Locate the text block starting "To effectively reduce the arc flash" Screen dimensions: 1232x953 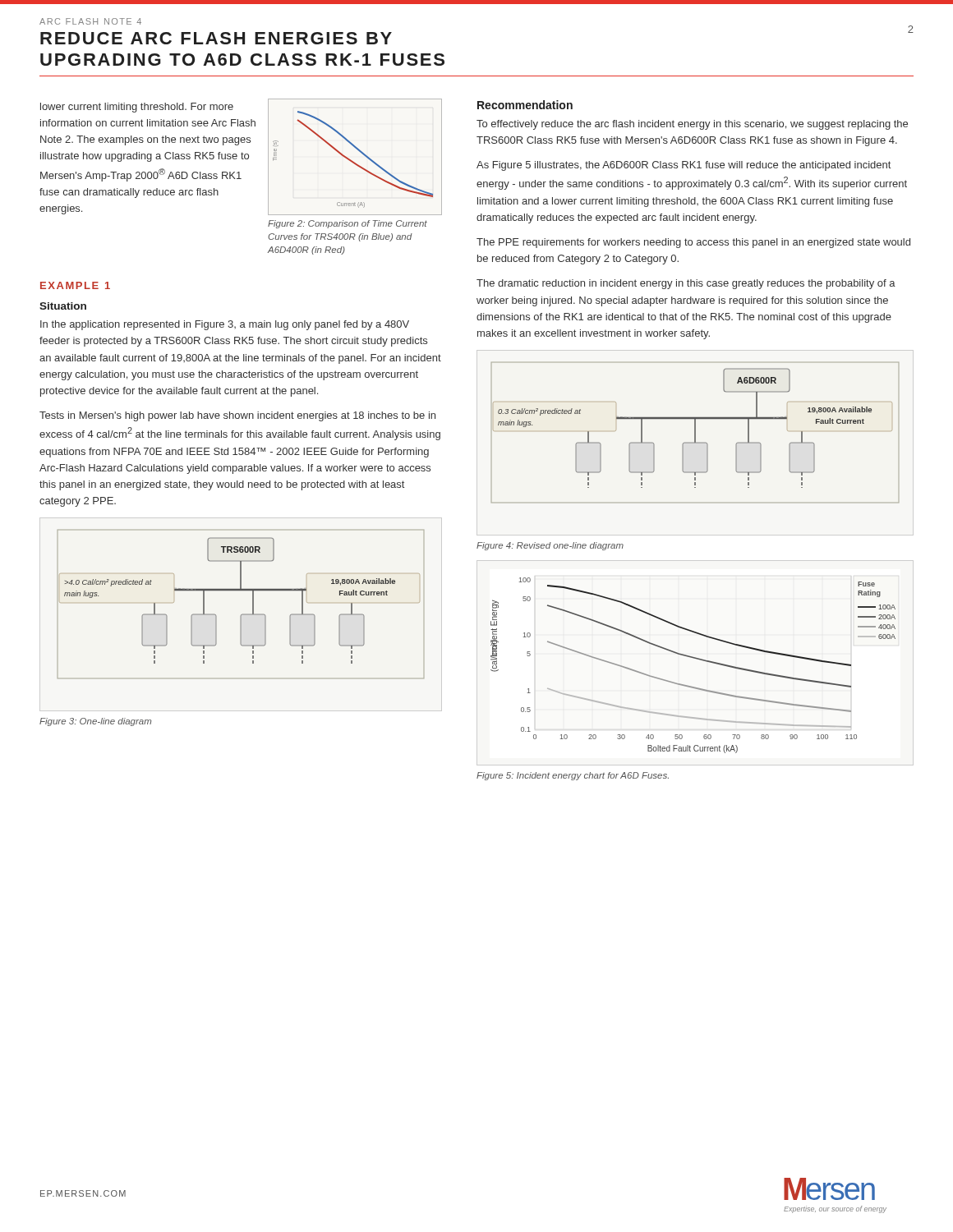[695, 132]
